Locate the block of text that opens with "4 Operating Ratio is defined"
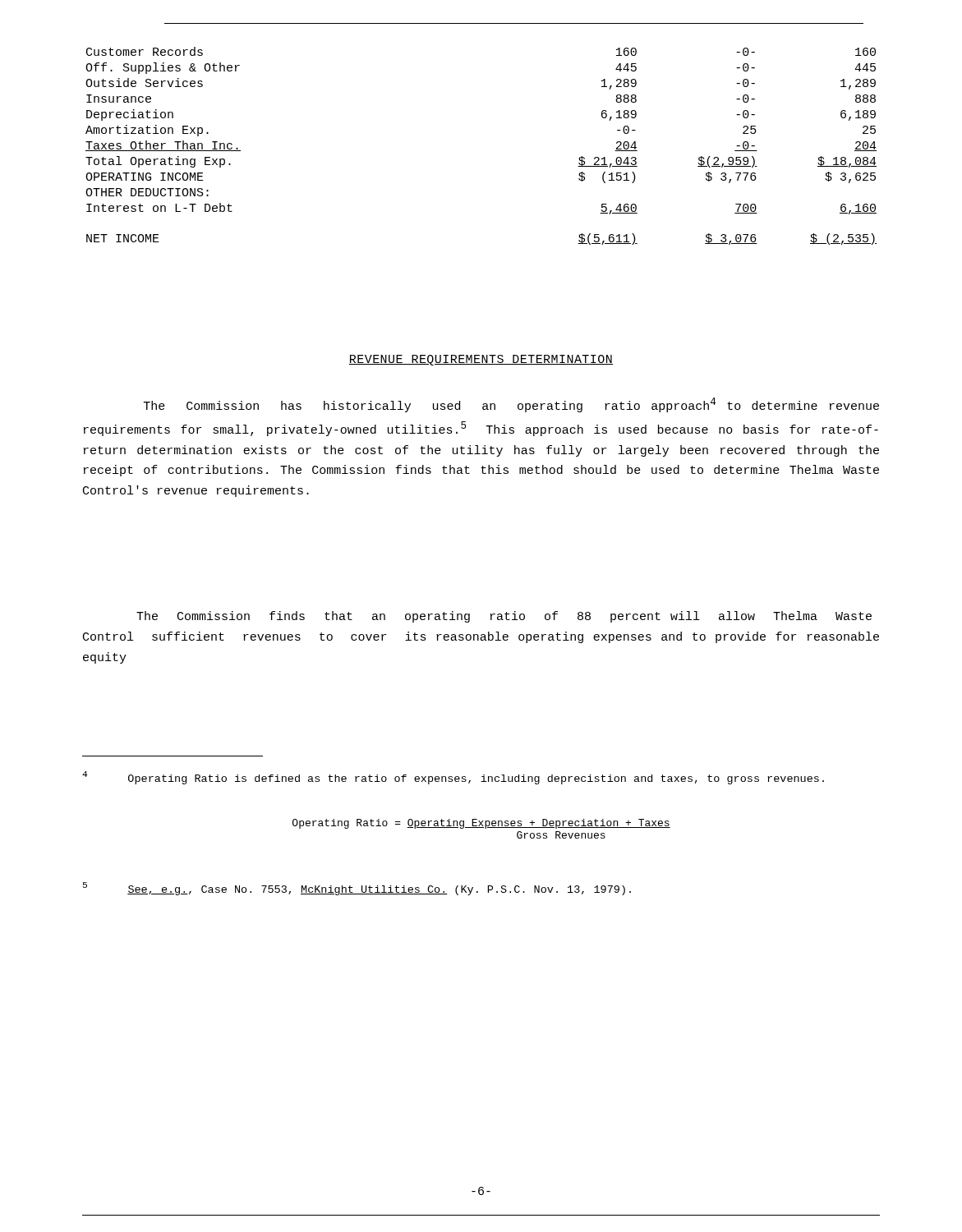Viewport: 962px width, 1232px height. [x=454, y=777]
